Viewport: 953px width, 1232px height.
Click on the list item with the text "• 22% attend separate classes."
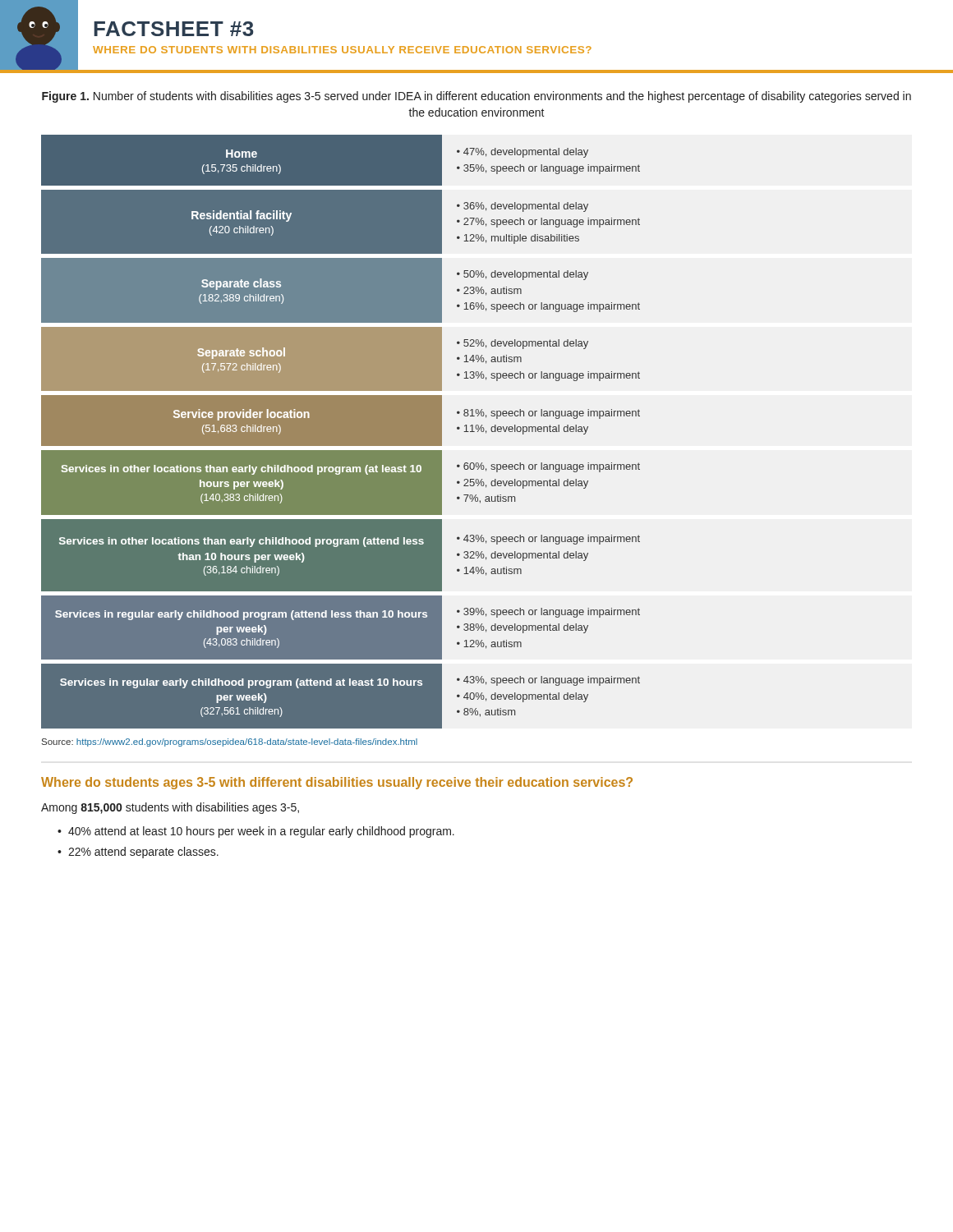pos(138,852)
